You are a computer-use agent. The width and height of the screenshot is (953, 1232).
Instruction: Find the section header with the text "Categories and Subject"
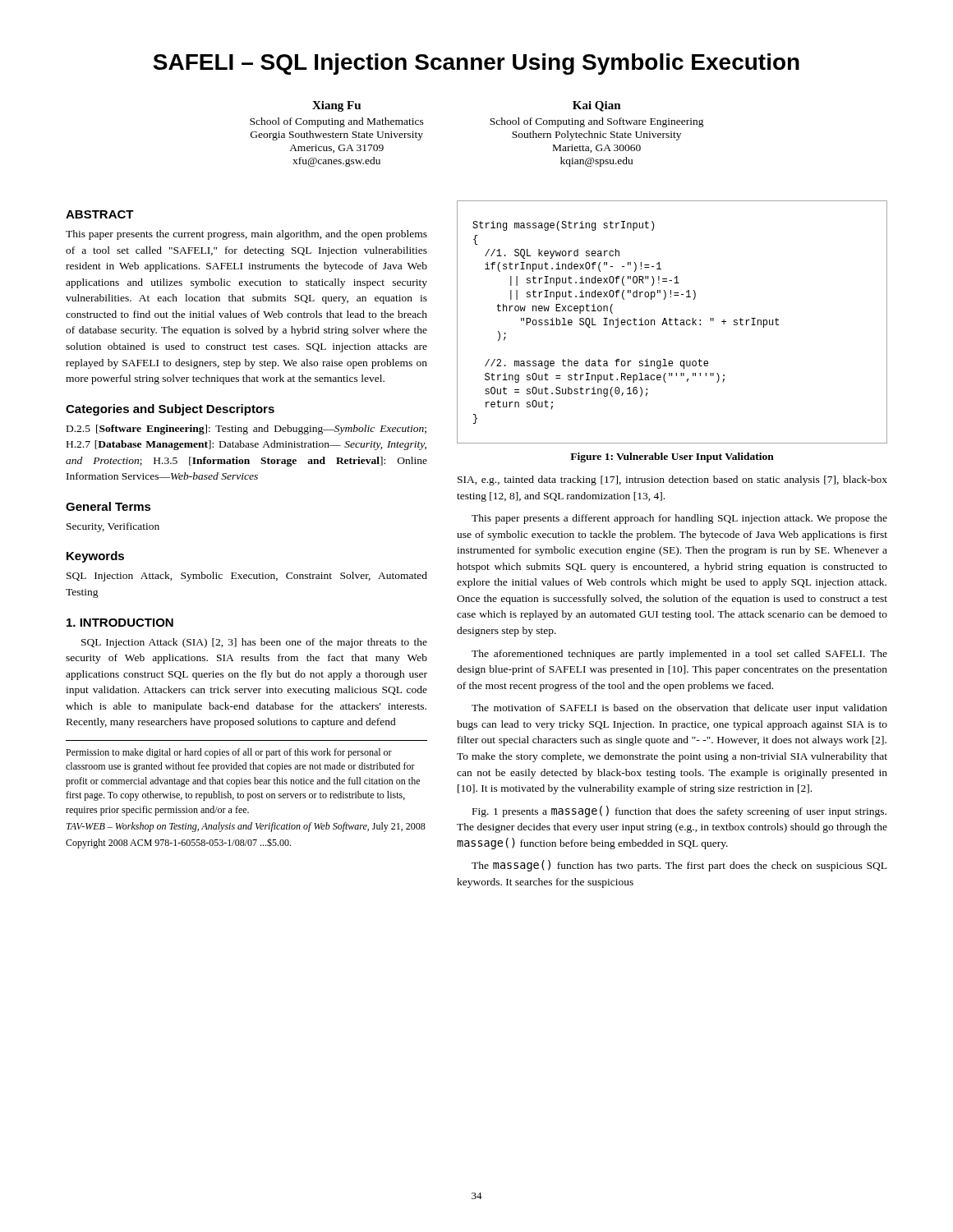(x=170, y=408)
